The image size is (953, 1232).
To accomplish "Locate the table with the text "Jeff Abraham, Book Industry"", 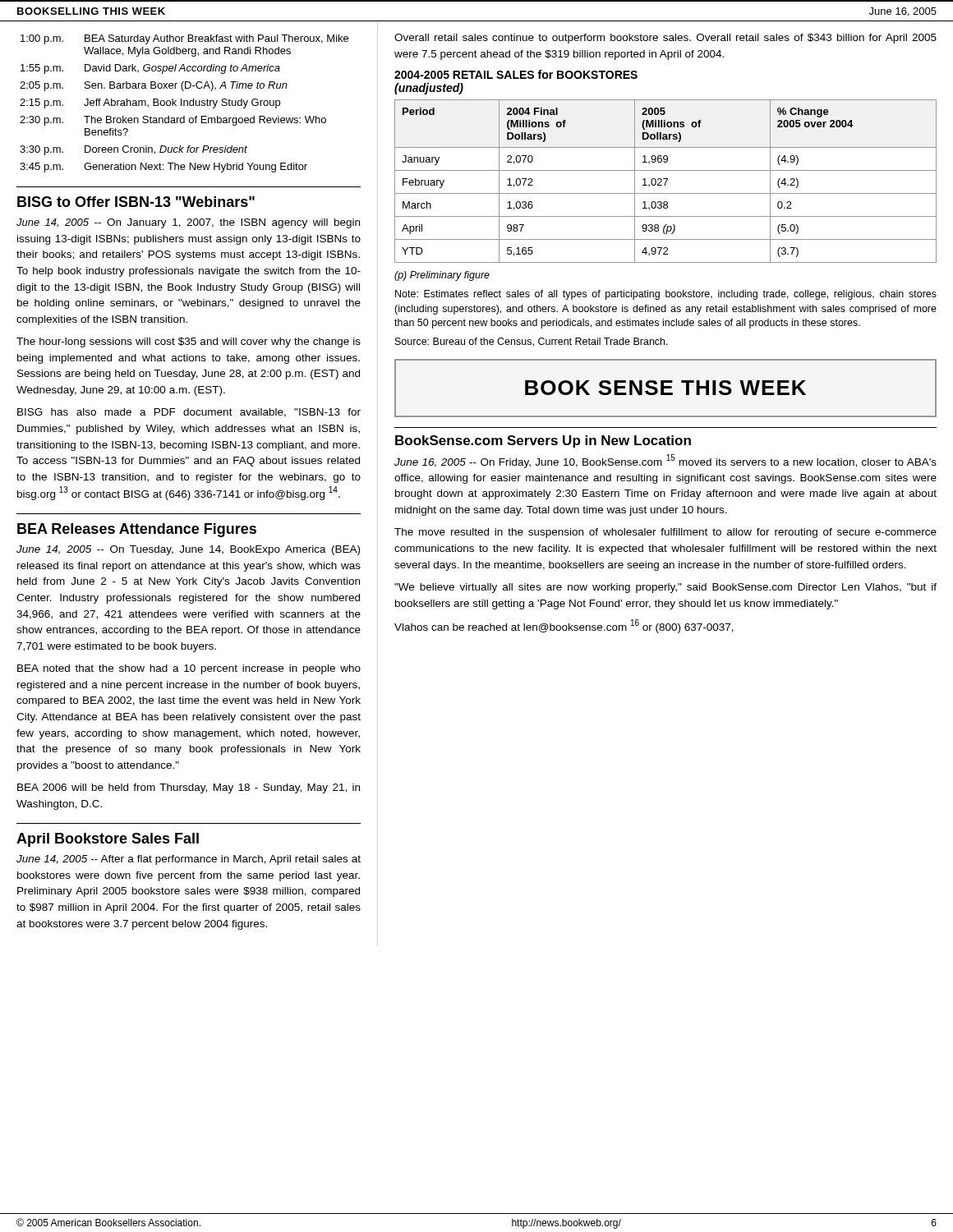I will 189,102.
